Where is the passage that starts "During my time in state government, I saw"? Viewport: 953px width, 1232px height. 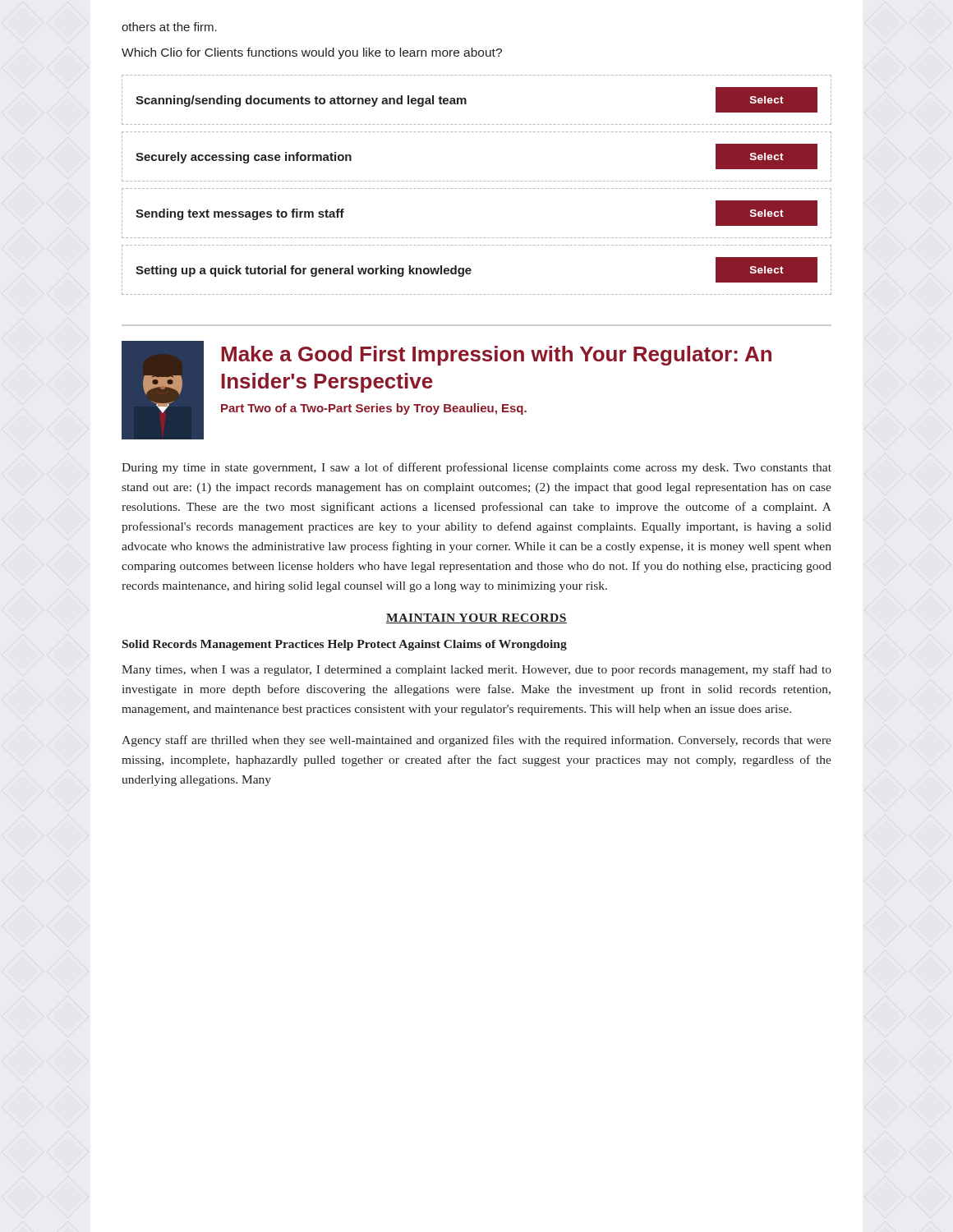click(476, 526)
